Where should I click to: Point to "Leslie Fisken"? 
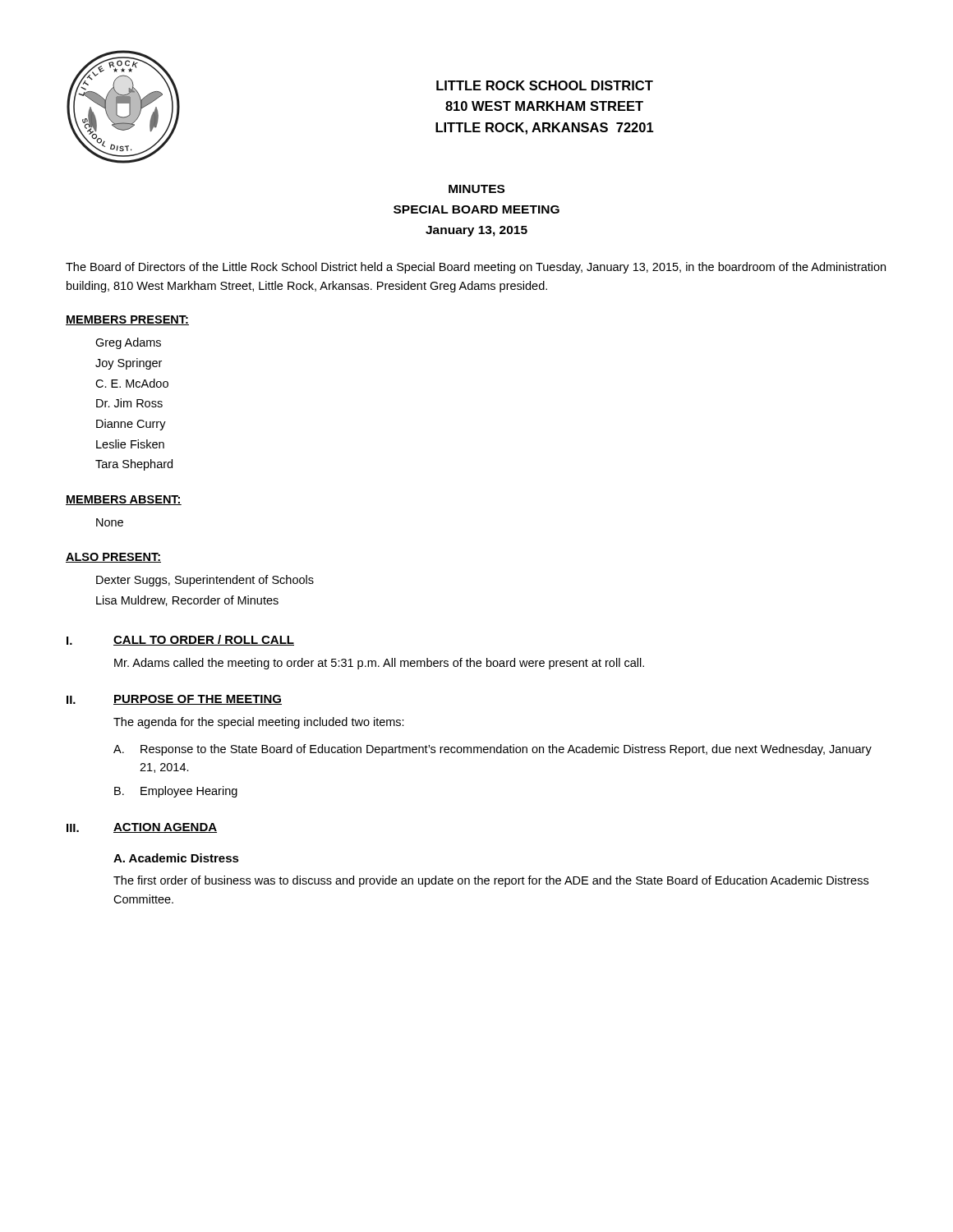tap(130, 444)
